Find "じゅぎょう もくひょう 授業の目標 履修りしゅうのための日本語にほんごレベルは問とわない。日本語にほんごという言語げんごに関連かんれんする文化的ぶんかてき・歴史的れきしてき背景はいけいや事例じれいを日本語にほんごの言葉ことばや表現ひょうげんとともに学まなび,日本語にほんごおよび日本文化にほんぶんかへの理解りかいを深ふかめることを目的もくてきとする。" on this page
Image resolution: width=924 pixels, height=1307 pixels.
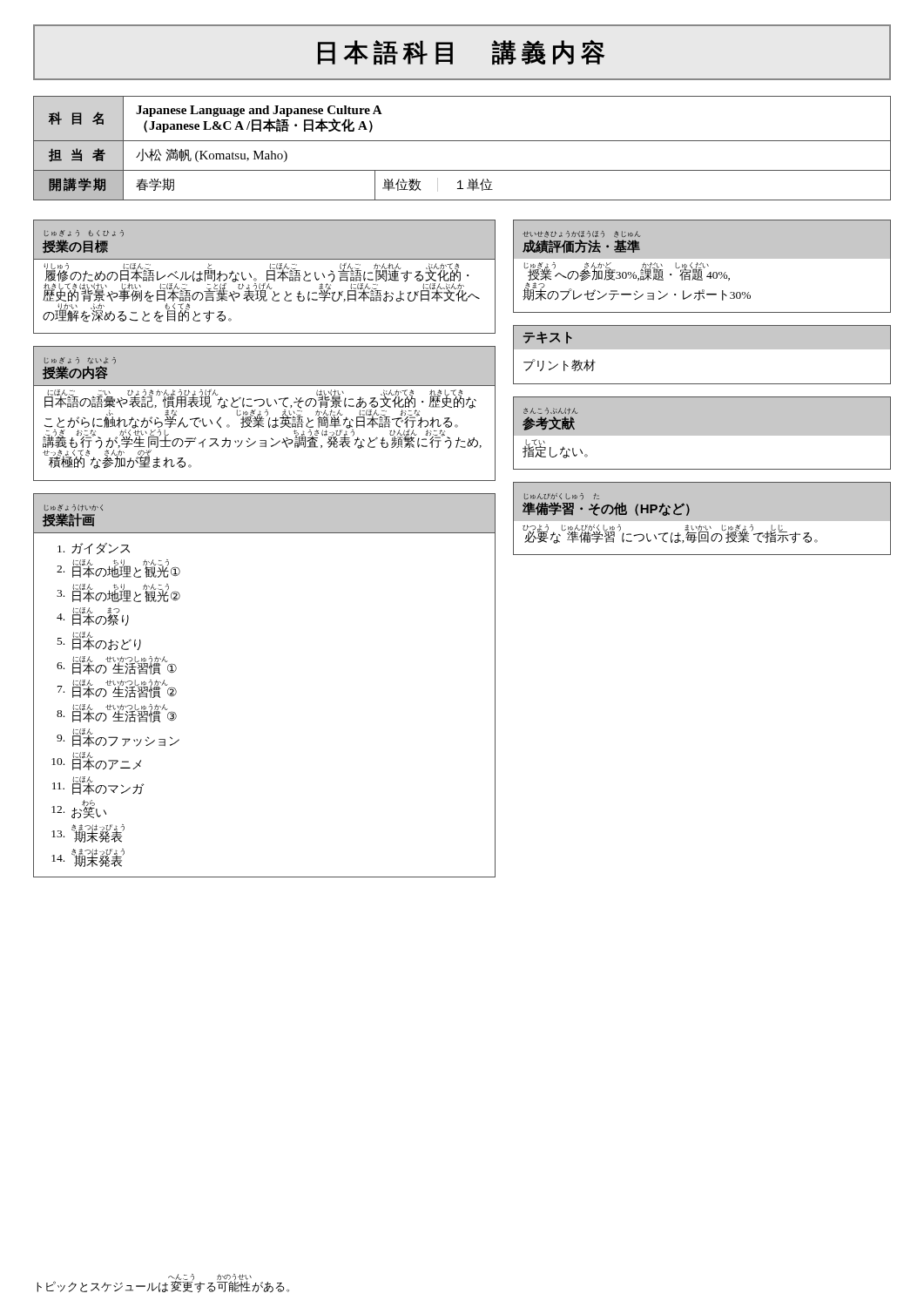point(264,277)
